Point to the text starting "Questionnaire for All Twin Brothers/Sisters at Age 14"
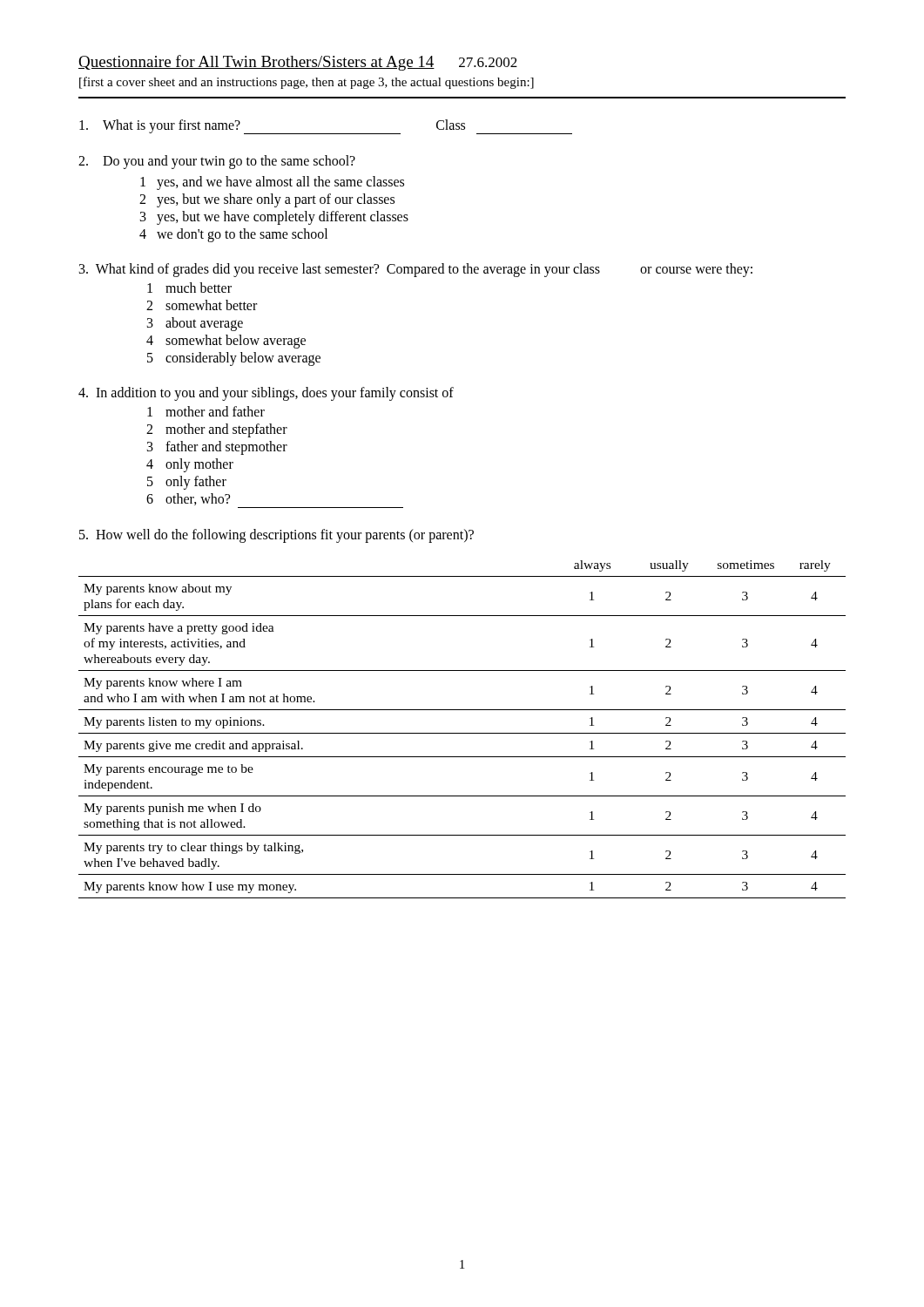This screenshot has width=924, height=1307. coord(298,62)
